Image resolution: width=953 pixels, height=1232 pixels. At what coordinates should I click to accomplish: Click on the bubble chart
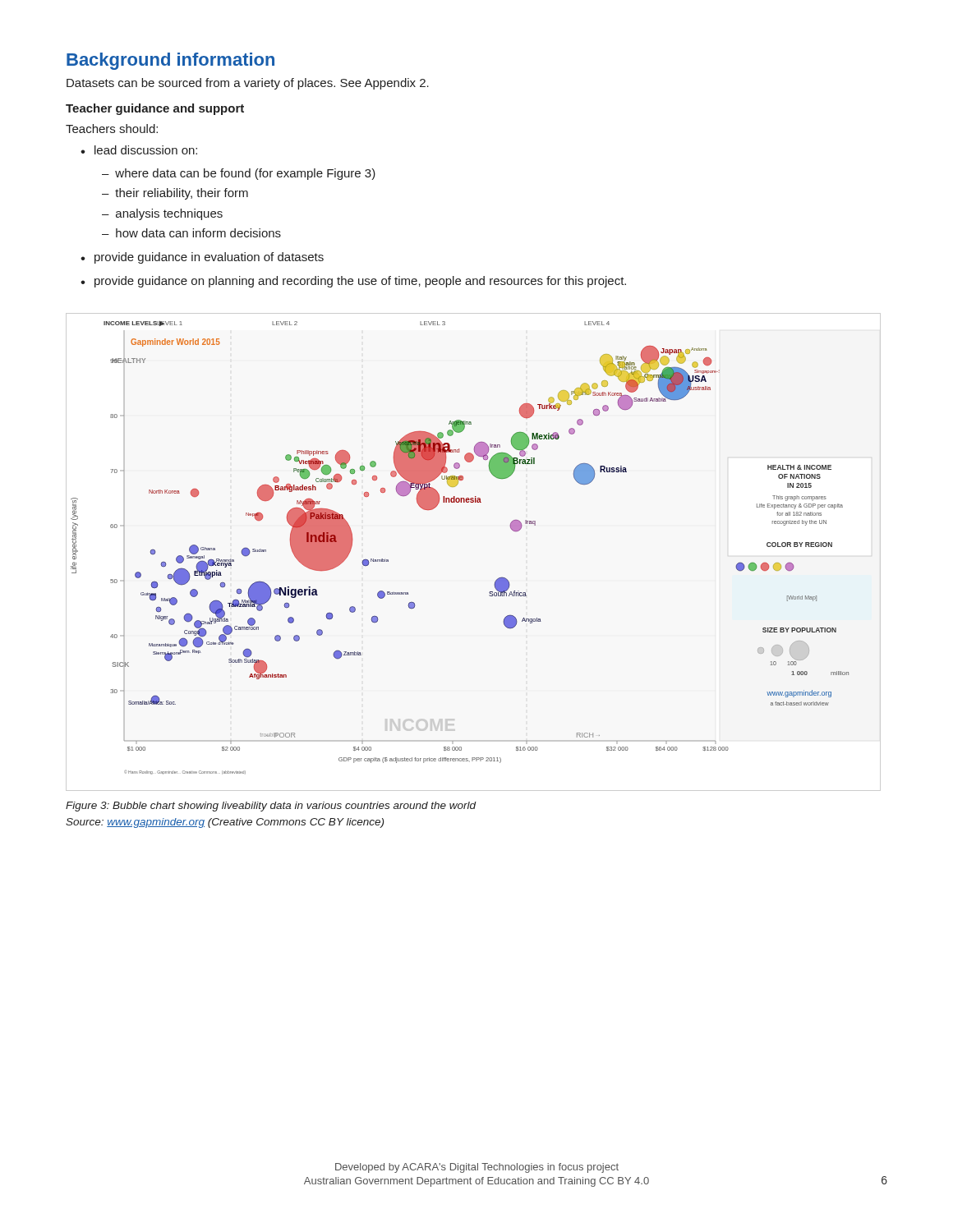click(472, 552)
